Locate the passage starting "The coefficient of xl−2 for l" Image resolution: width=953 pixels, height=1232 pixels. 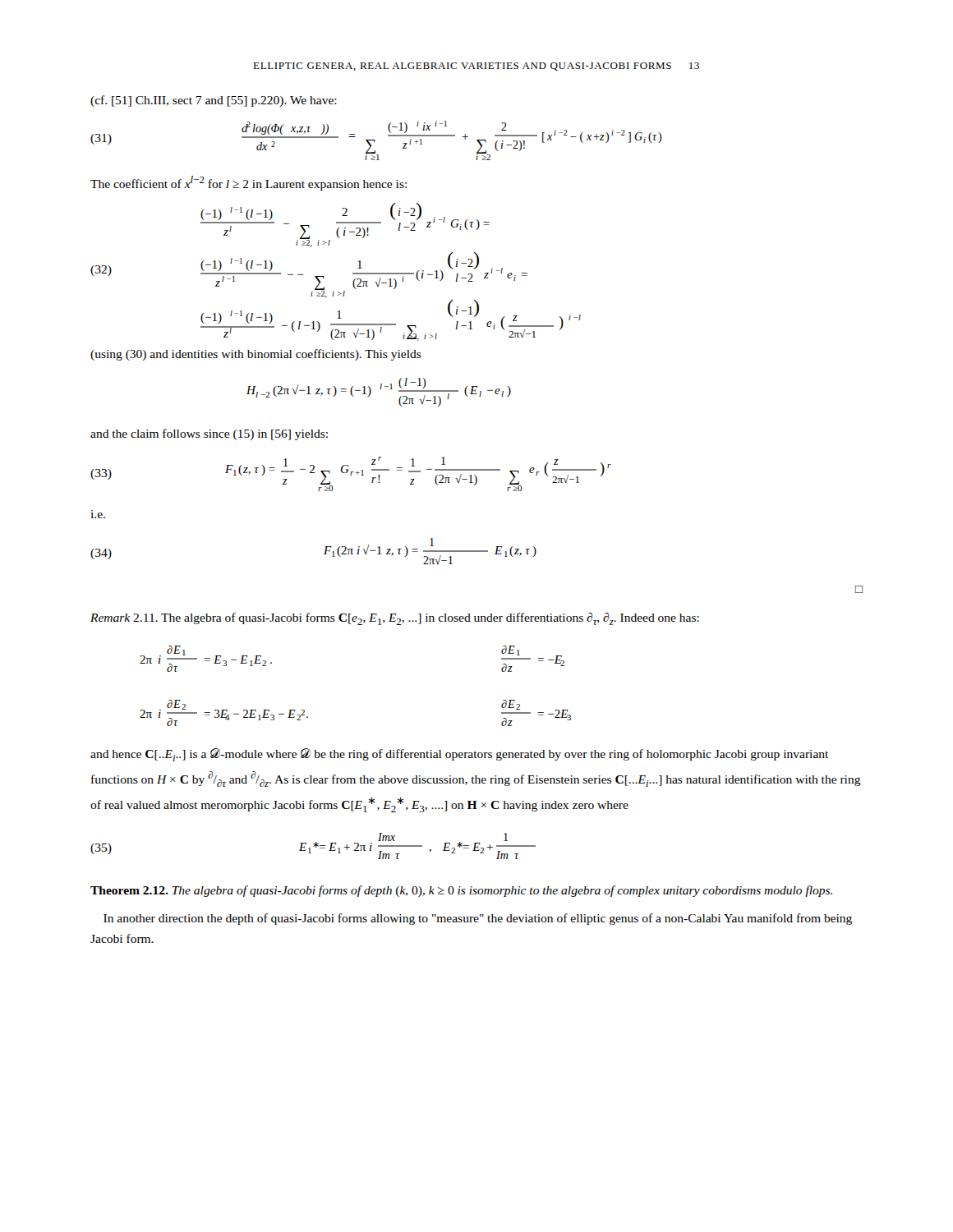click(x=249, y=182)
